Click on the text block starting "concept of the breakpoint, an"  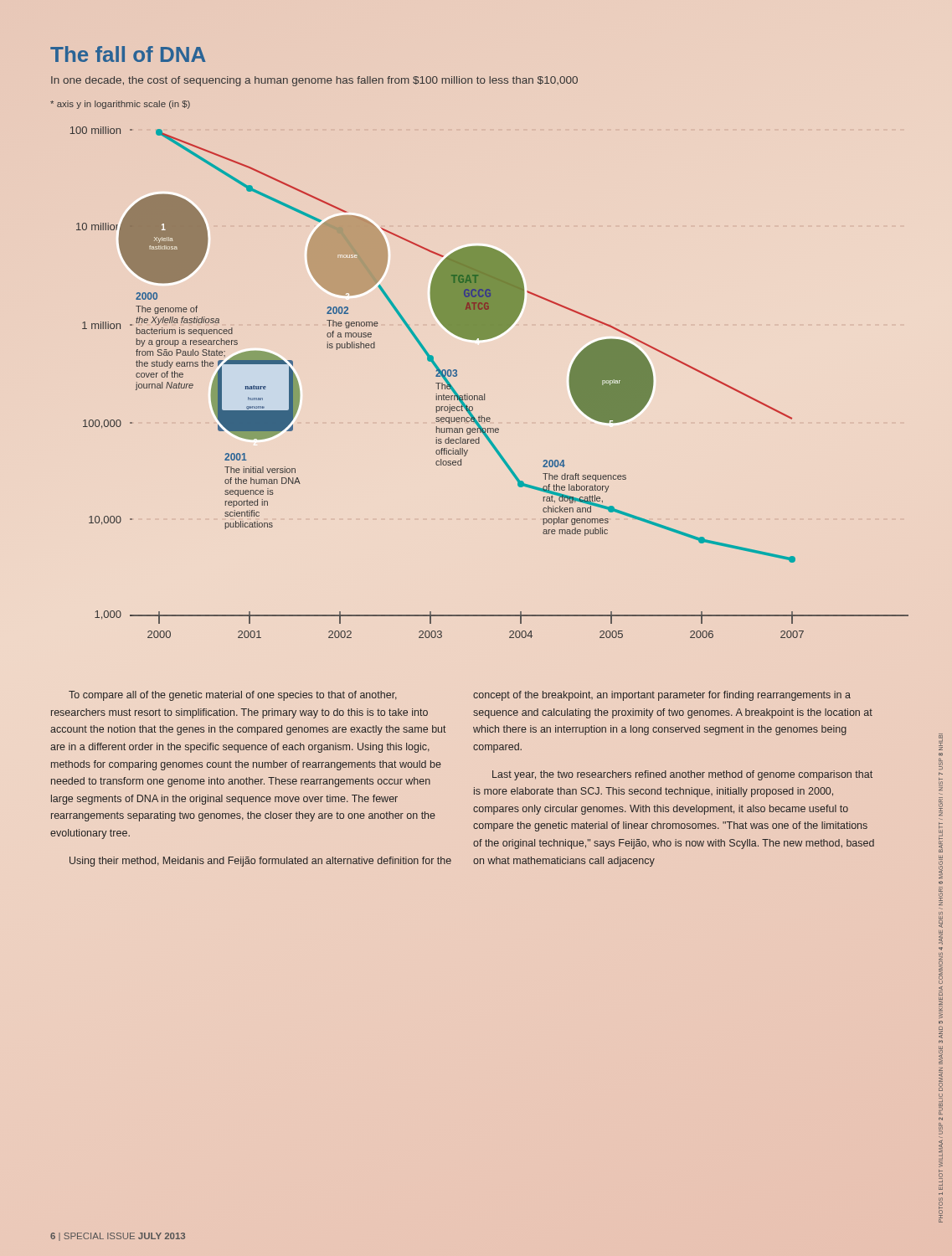click(674, 778)
